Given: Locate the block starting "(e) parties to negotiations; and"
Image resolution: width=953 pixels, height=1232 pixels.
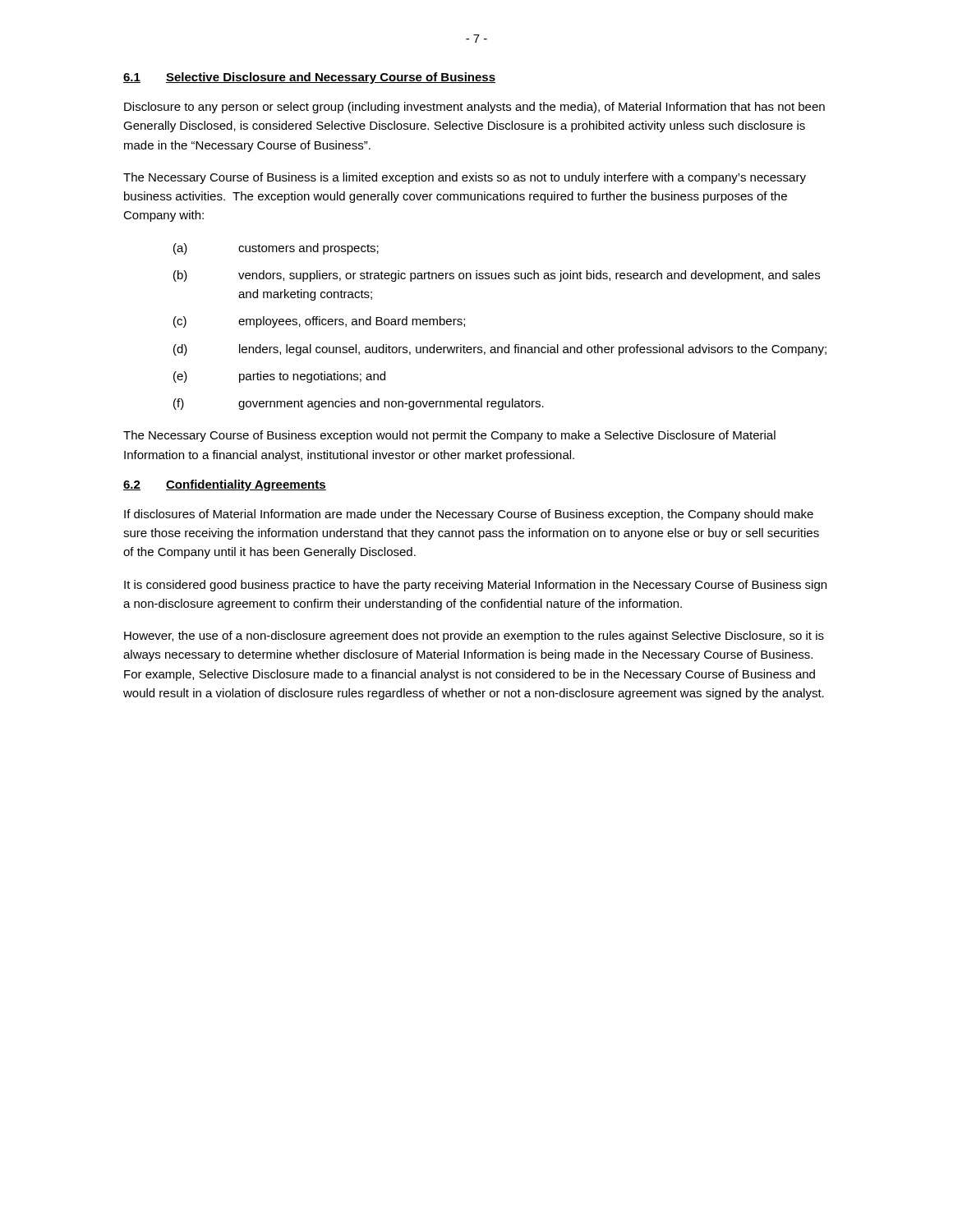Looking at the screenshot, I should pyautogui.click(x=279, y=377).
